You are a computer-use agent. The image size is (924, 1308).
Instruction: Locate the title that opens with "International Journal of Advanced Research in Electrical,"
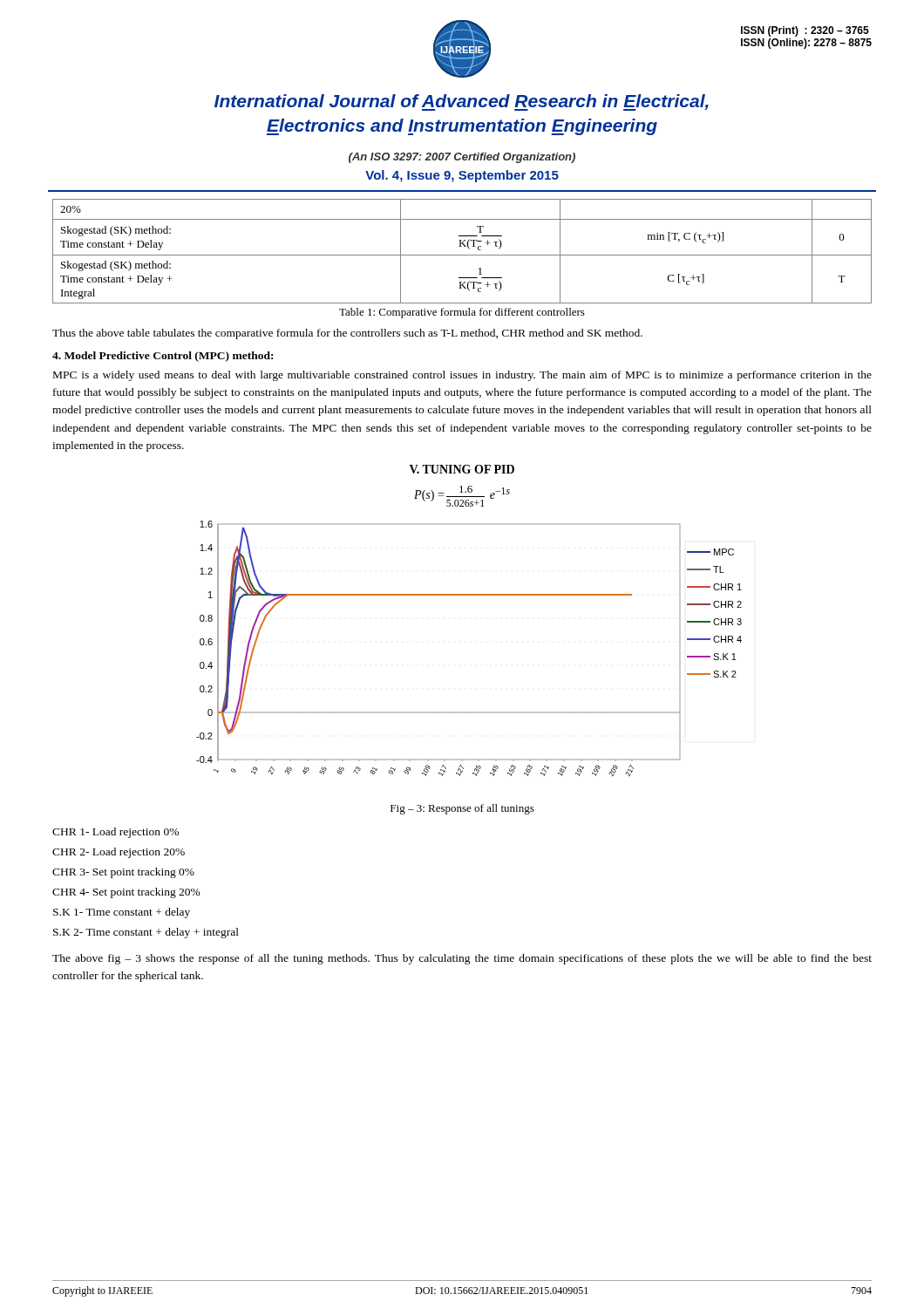click(x=462, y=113)
